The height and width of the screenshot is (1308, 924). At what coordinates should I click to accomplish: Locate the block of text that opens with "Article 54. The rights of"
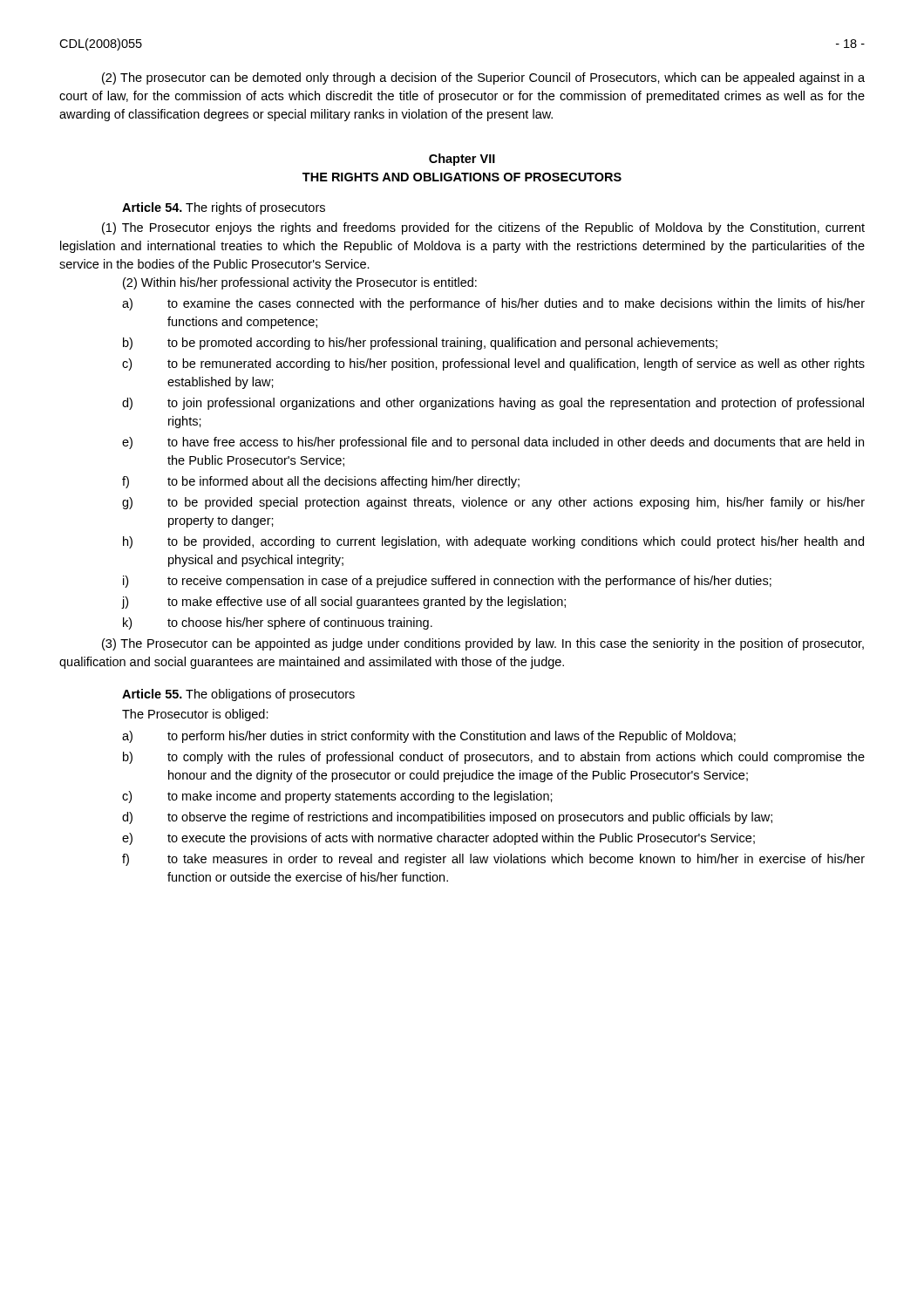(224, 208)
